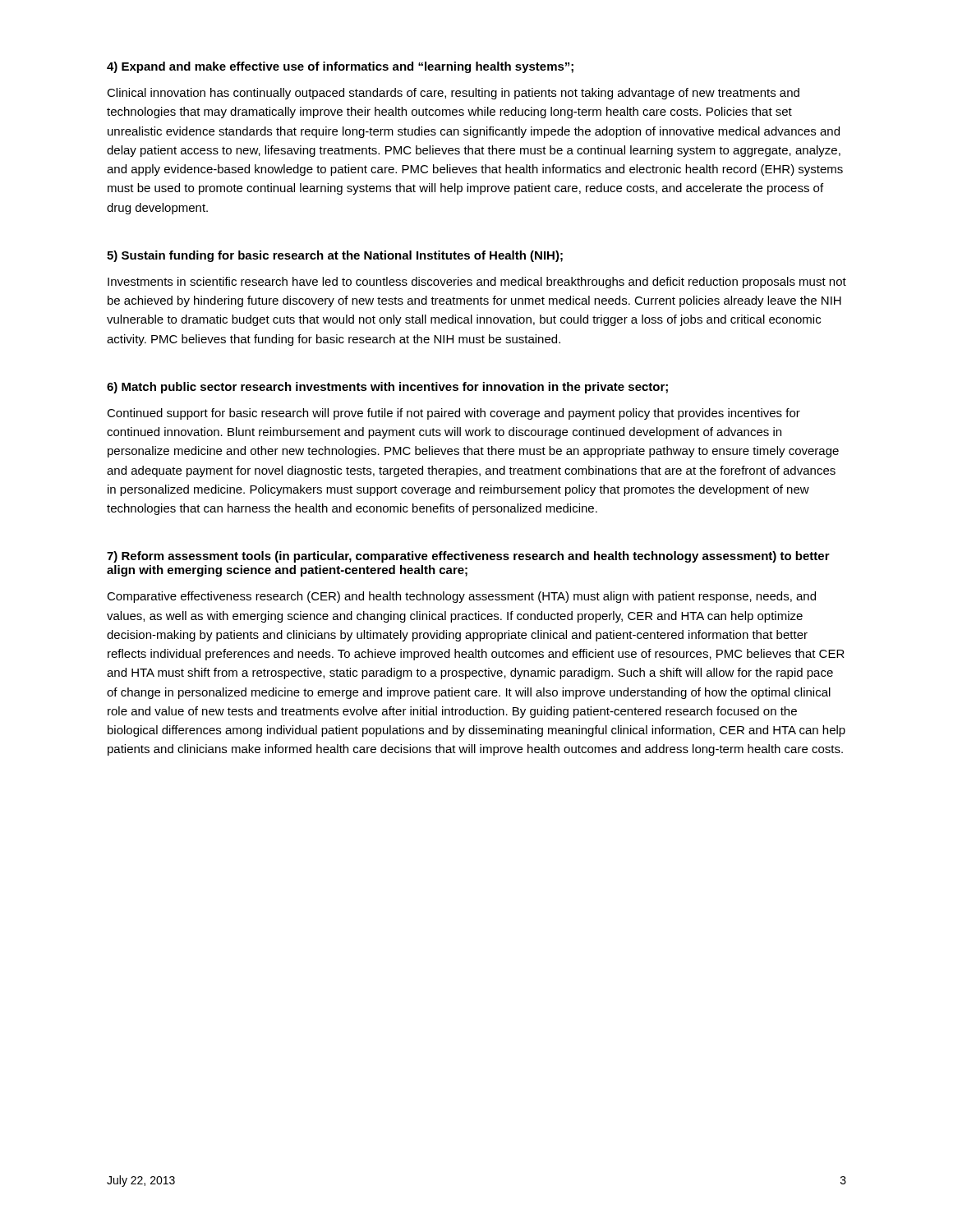Find the region starting "7) Reform assessment tools (in particular,"
Screen dimensions: 1232x953
(468, 563)
